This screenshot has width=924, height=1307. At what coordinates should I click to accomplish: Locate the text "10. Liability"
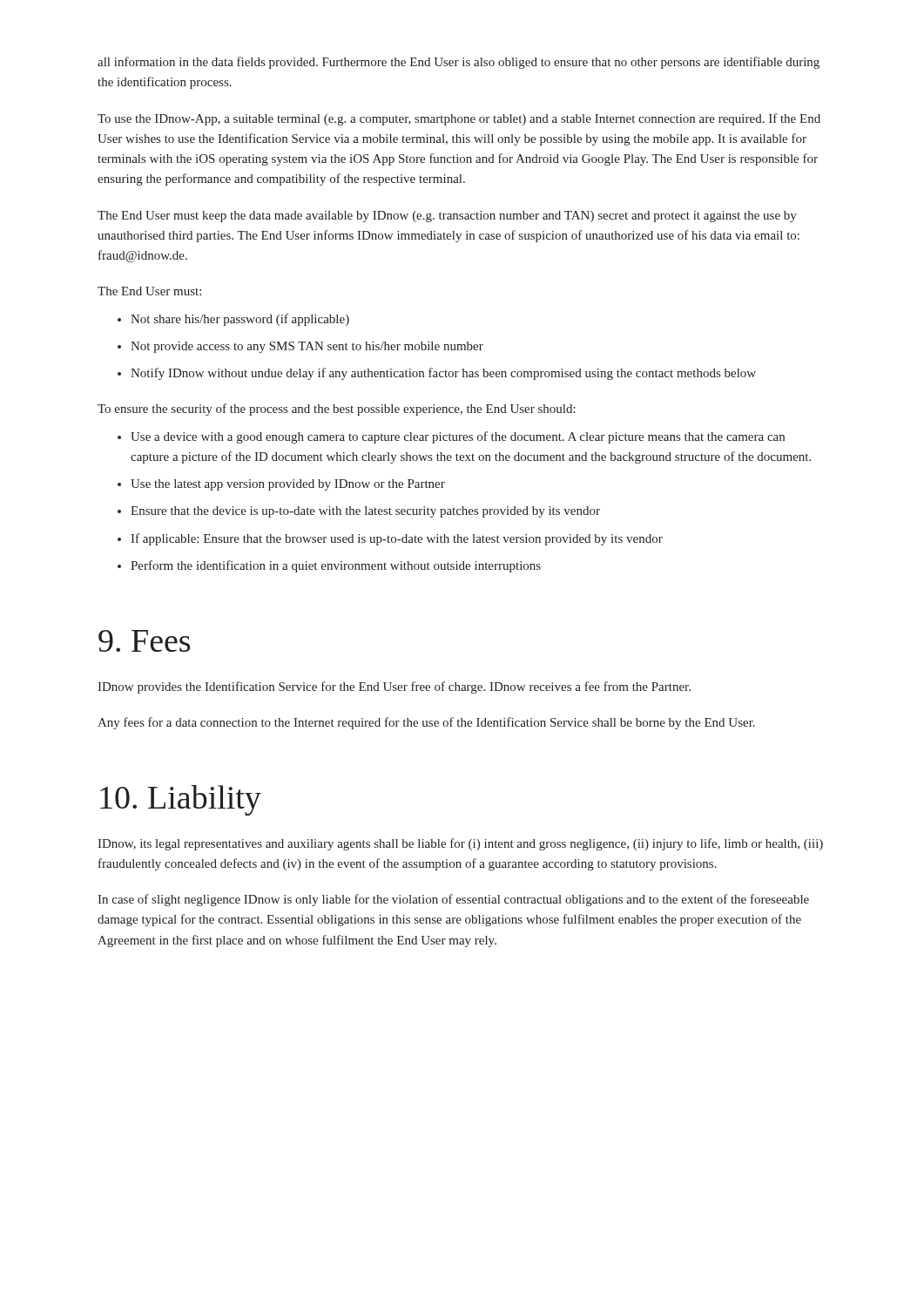179,797
